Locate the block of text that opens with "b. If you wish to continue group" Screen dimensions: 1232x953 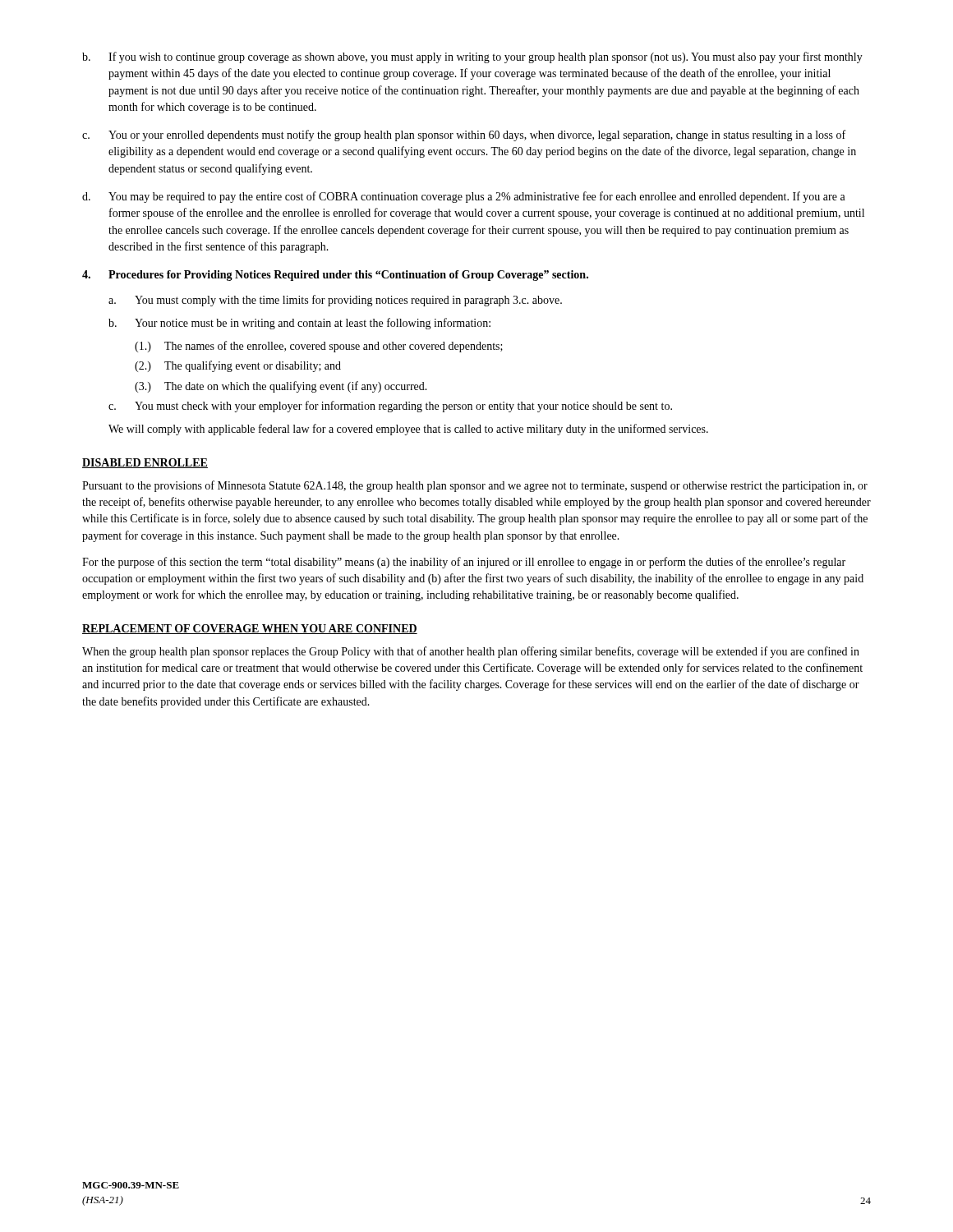[476, 83]
